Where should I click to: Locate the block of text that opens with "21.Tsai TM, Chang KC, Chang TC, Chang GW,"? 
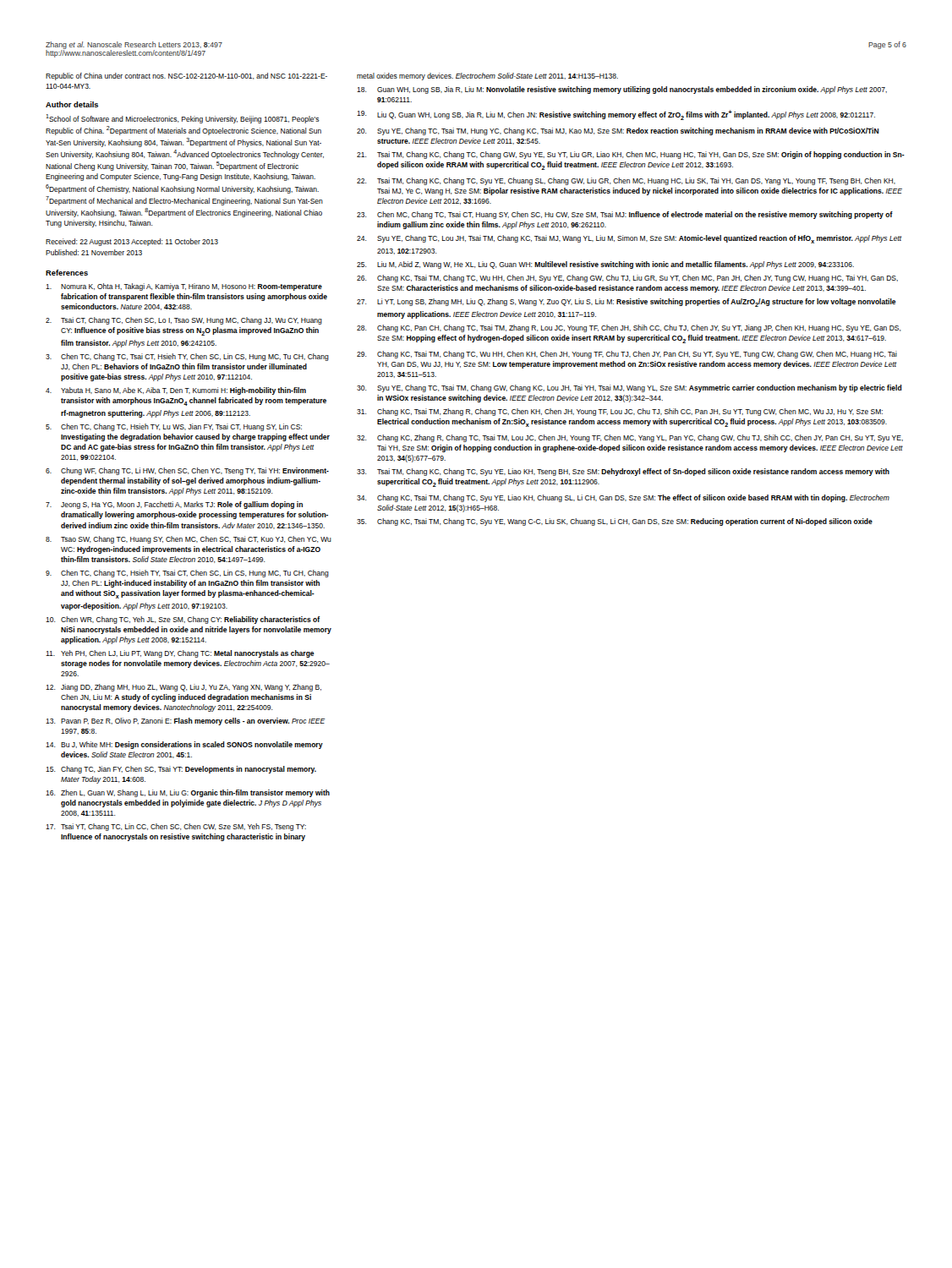[x=632, y=161]
